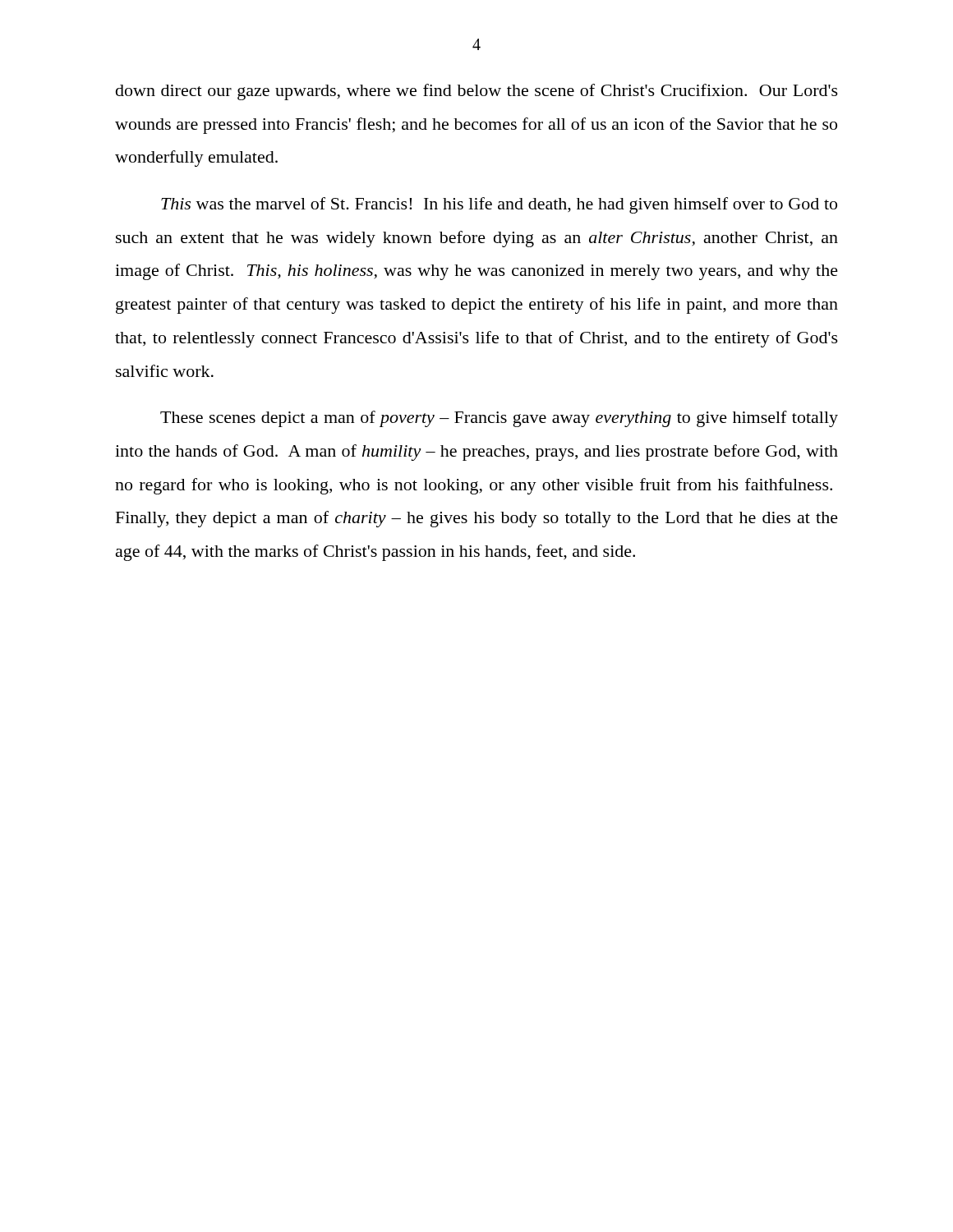
Task: Select the text block starting "These scenes depict a man of poverty"
Action: coord(476,484)
